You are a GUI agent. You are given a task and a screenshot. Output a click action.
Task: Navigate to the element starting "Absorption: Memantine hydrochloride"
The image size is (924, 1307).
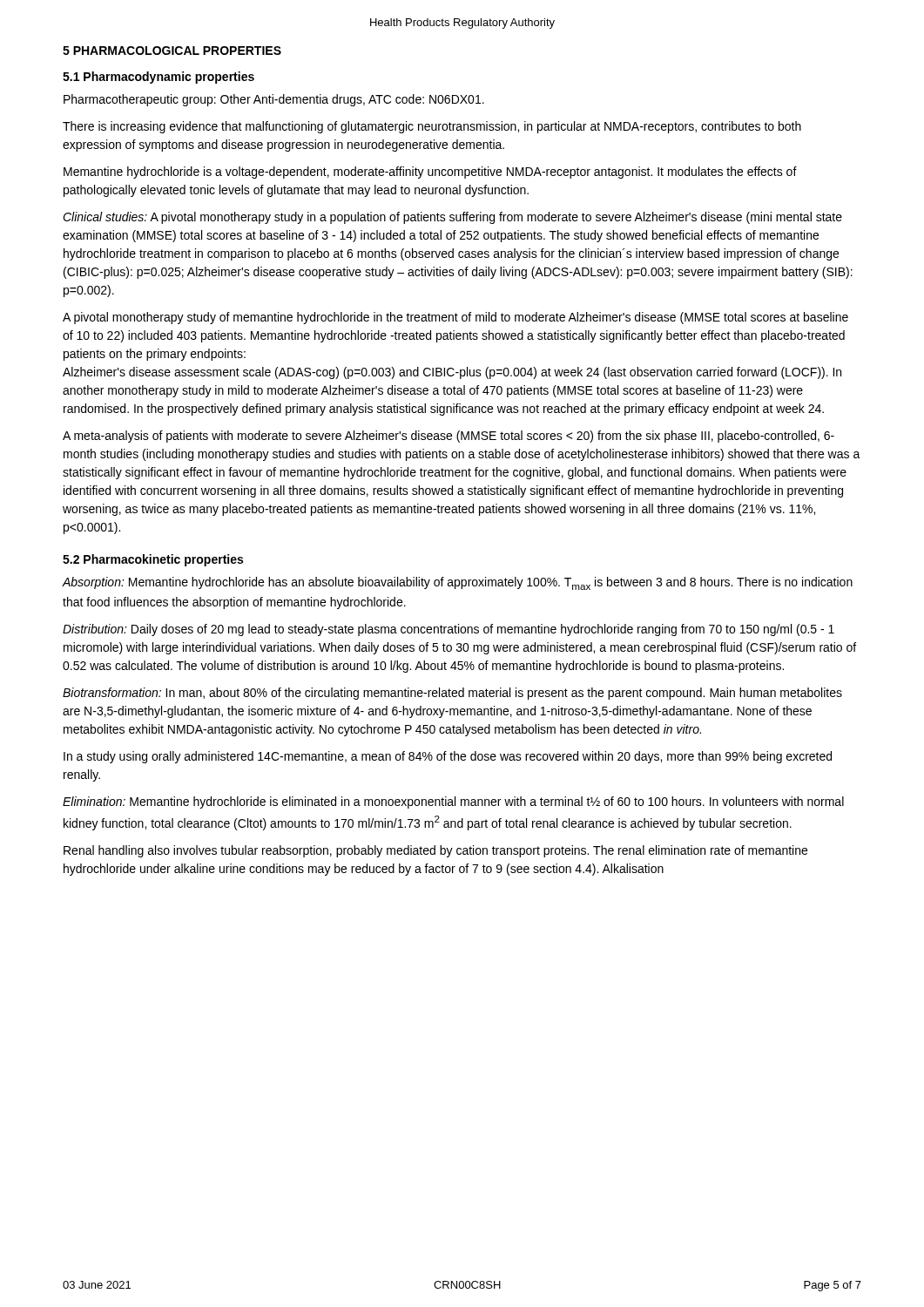pyautogui.click(x=458, y=592)
